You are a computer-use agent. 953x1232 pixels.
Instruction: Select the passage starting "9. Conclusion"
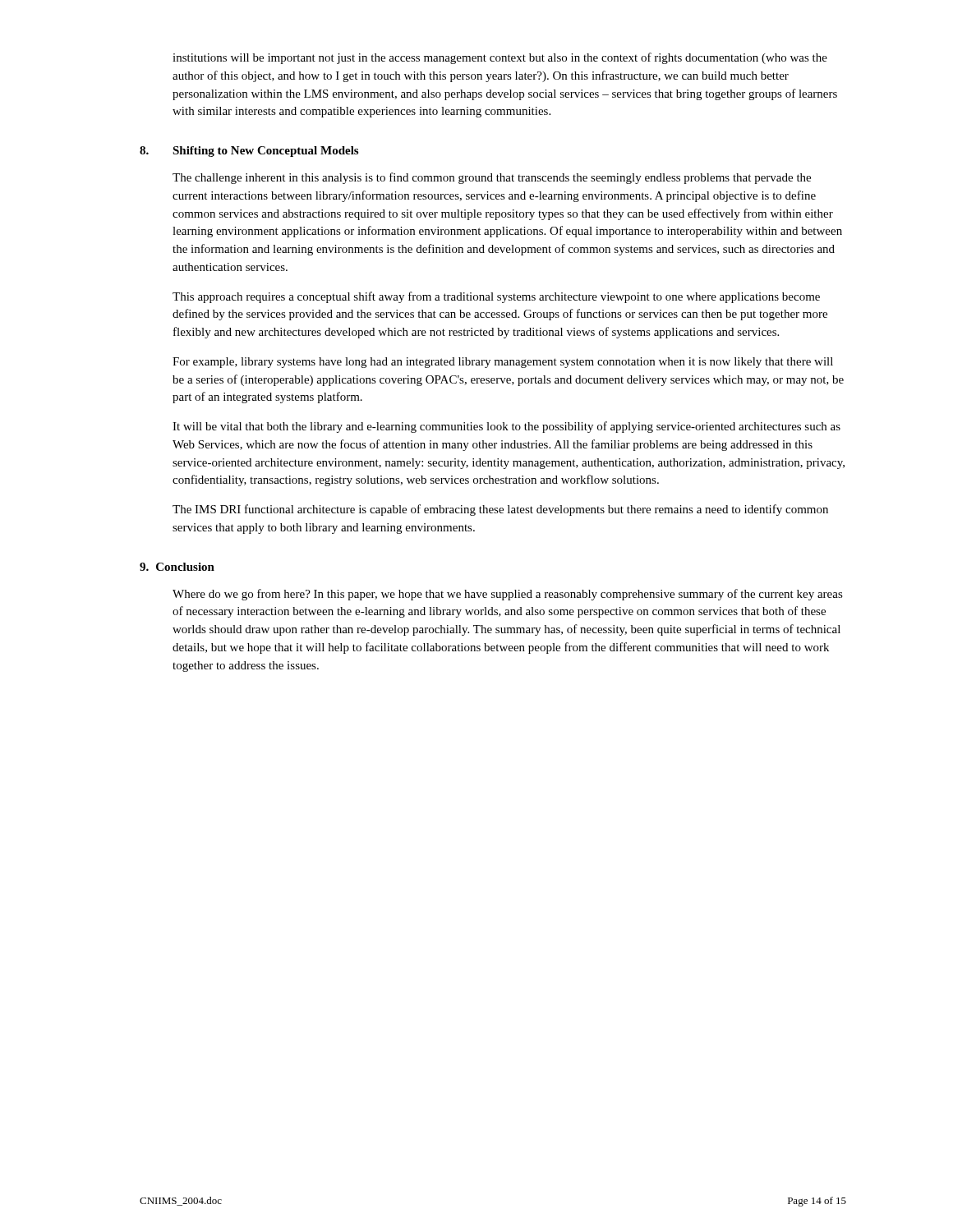tap(177, 567)
